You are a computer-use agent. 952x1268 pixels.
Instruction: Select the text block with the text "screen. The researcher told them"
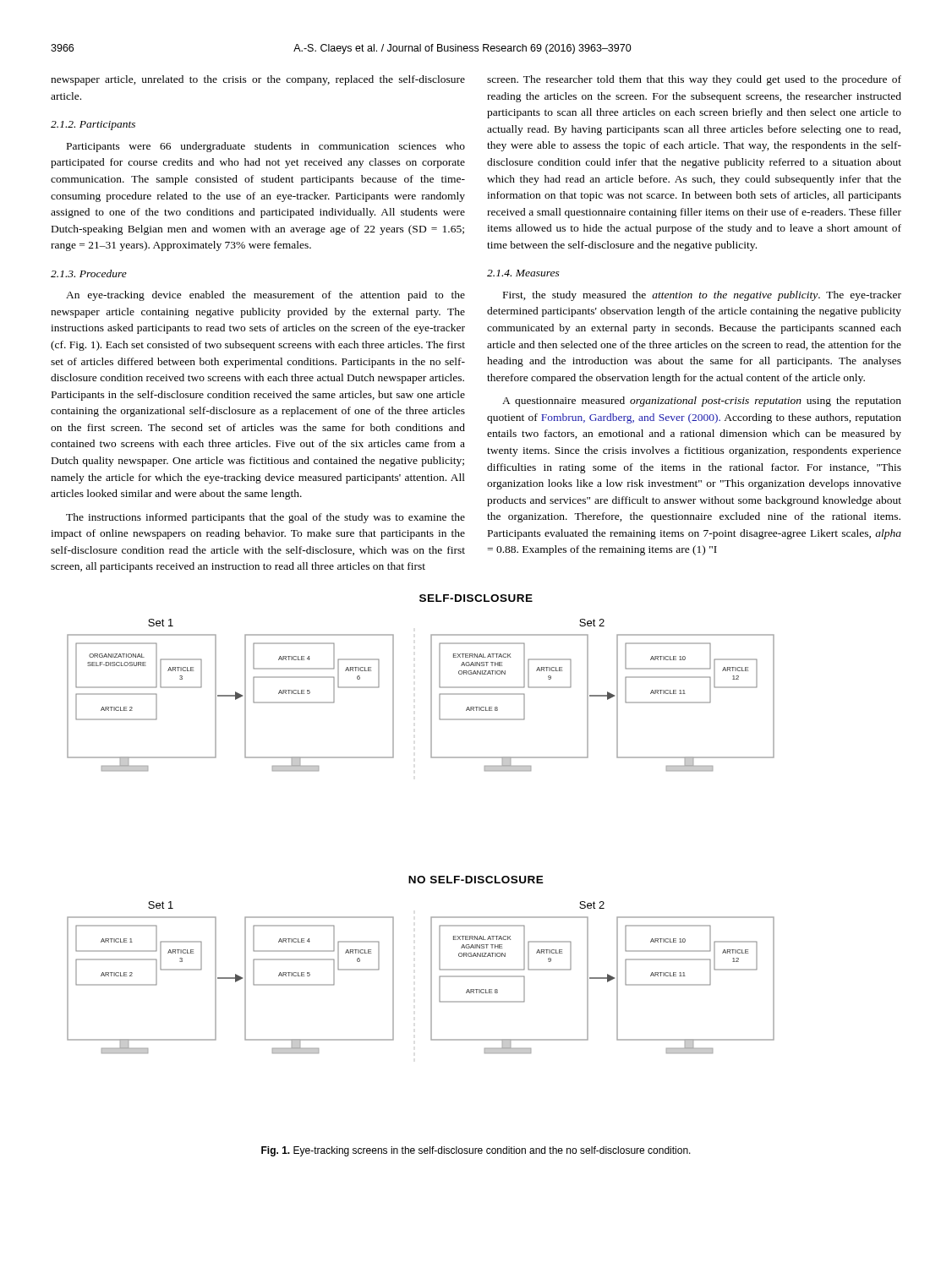point(694,162)
